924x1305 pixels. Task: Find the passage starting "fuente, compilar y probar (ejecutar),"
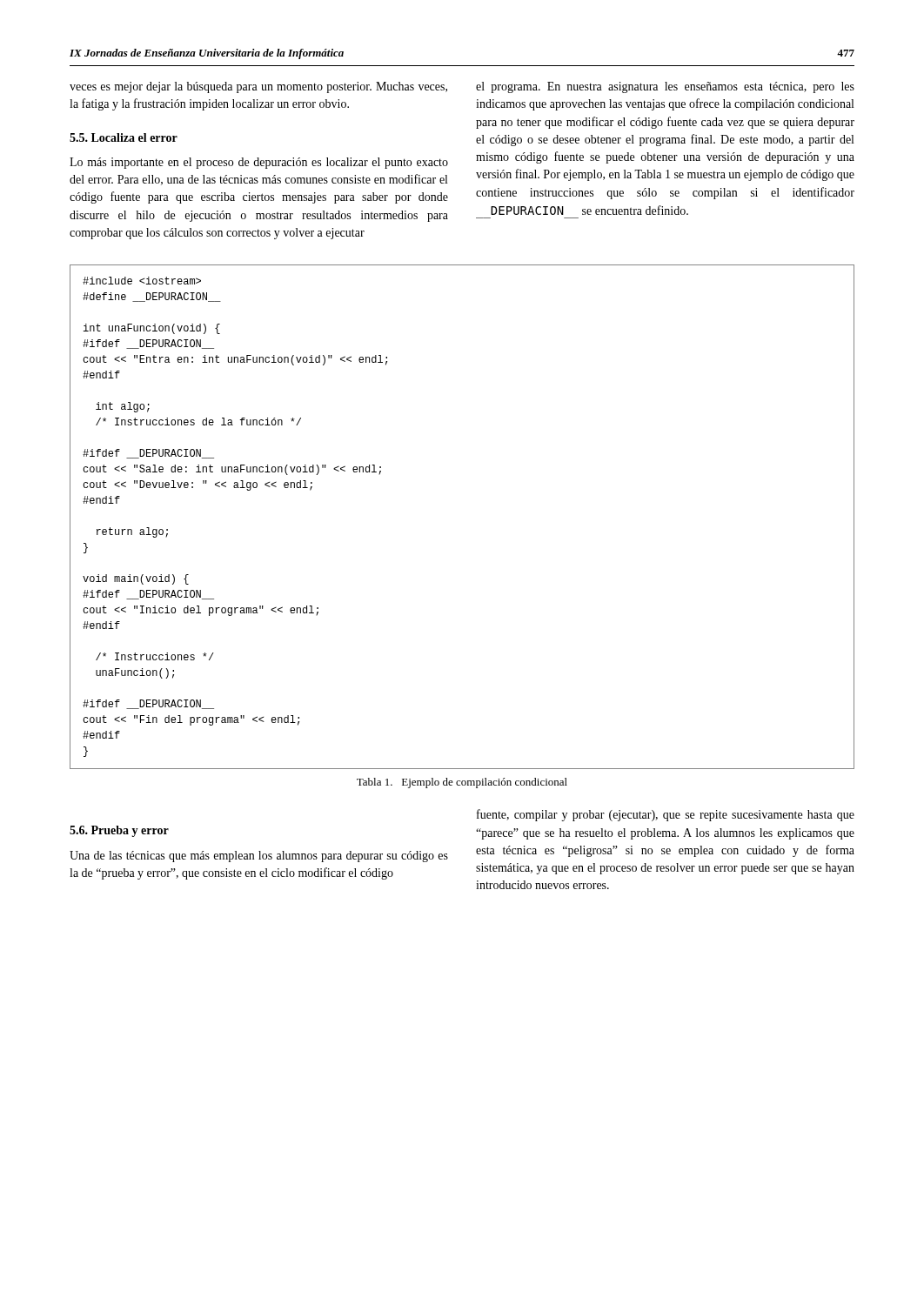coord(665,851)
